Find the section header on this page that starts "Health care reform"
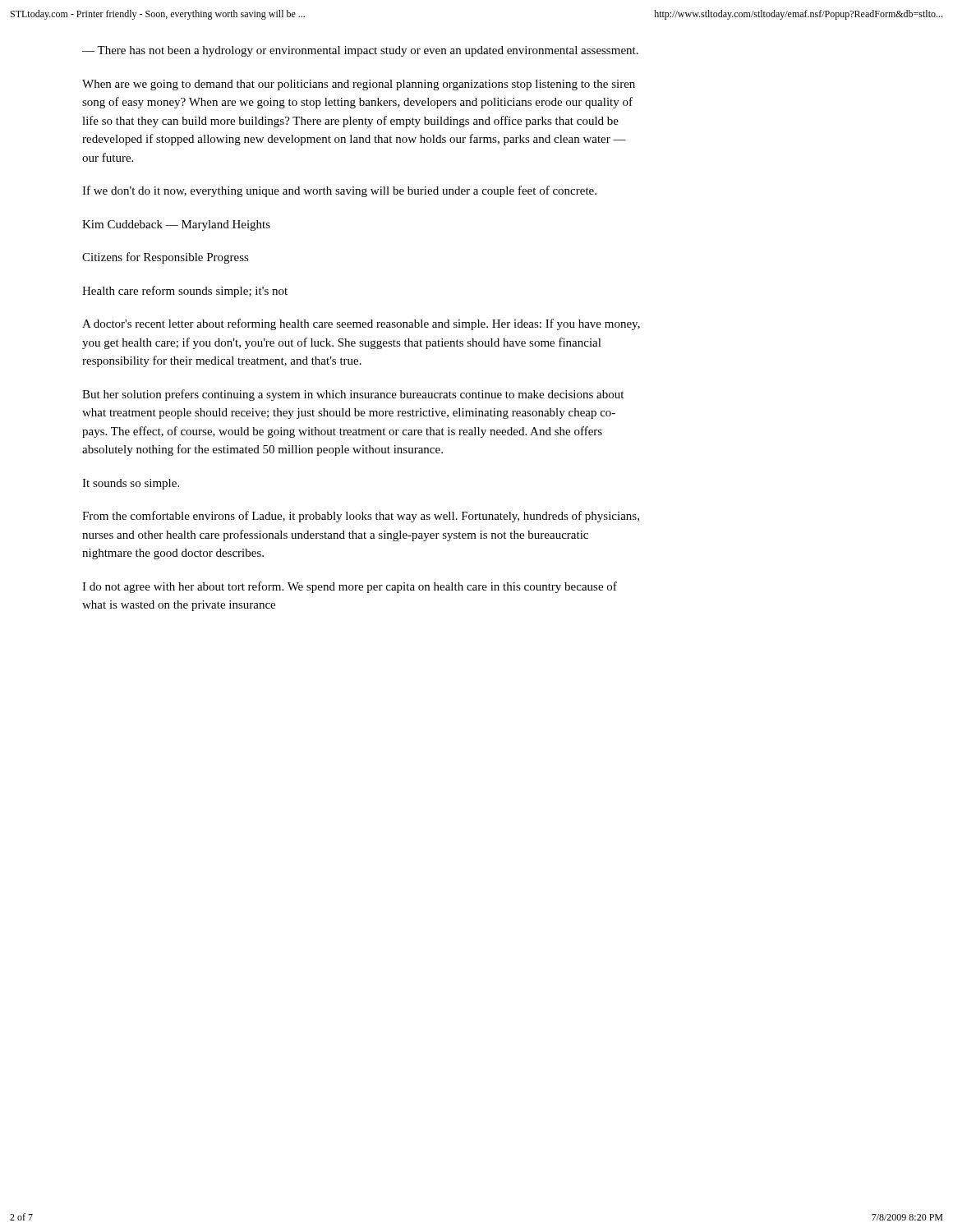Viewport: 953px width, 1232px height. point(185,290)
